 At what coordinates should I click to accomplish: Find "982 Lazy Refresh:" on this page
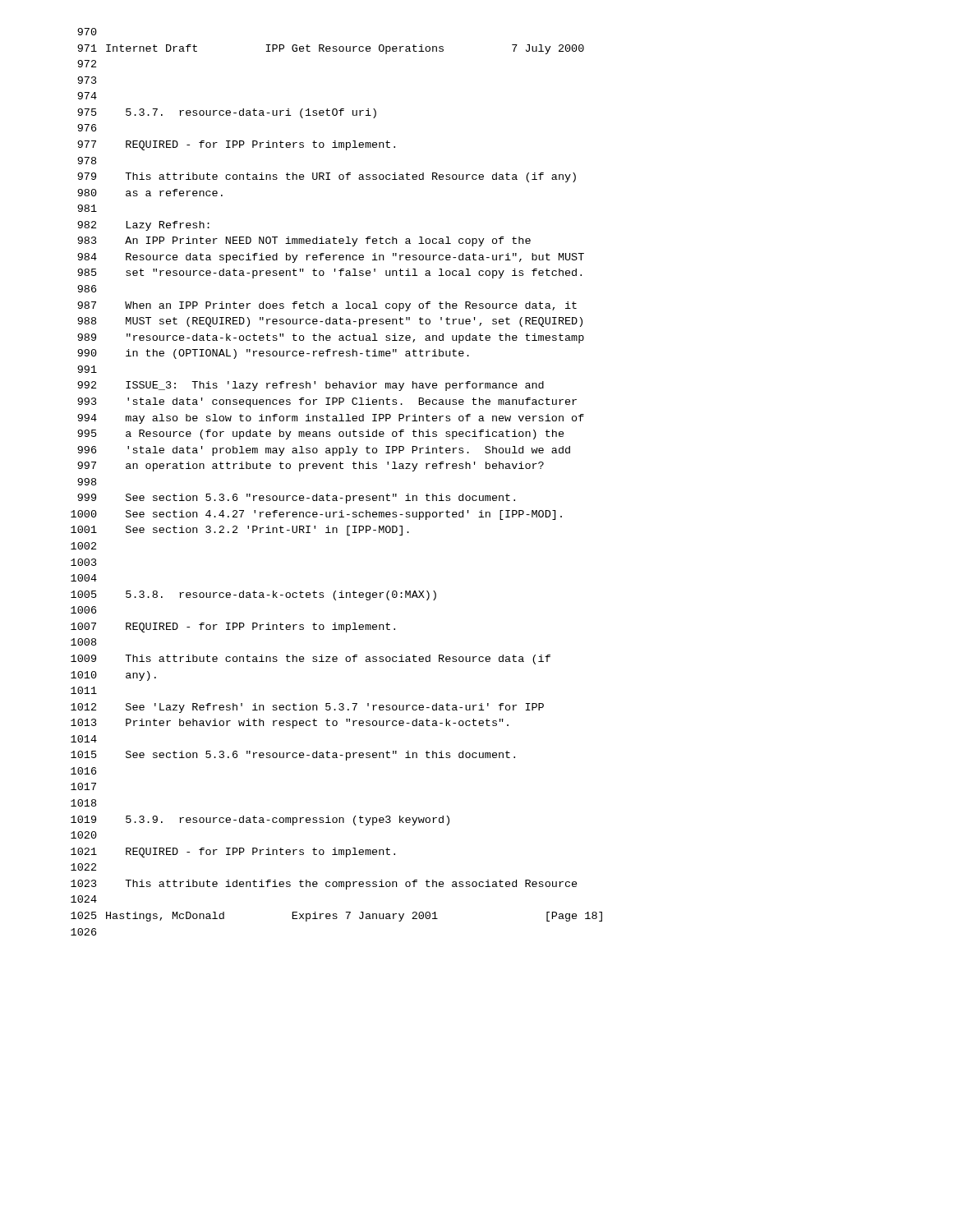point(139,225)
